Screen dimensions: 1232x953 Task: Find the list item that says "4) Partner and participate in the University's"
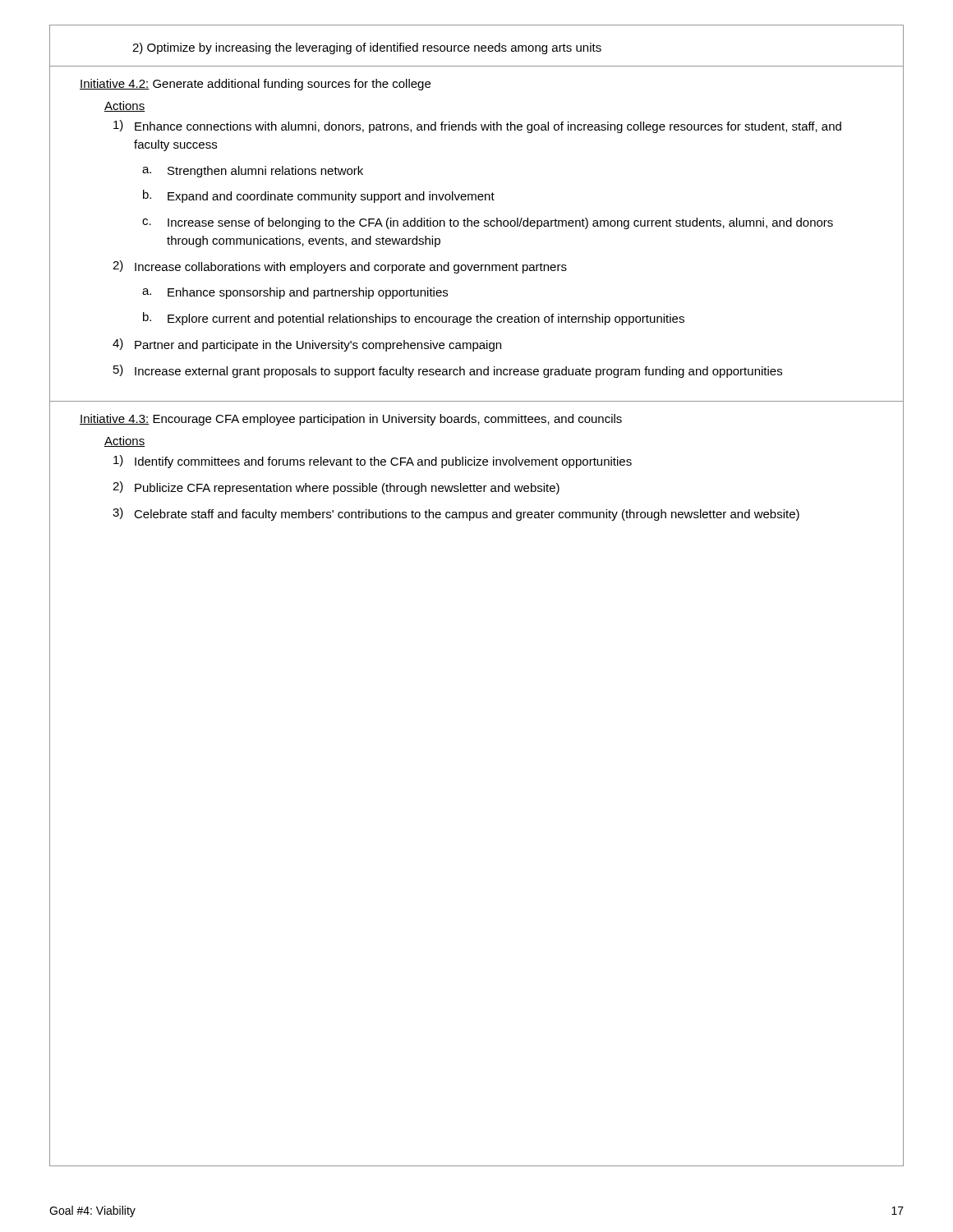tap(307, 345)
